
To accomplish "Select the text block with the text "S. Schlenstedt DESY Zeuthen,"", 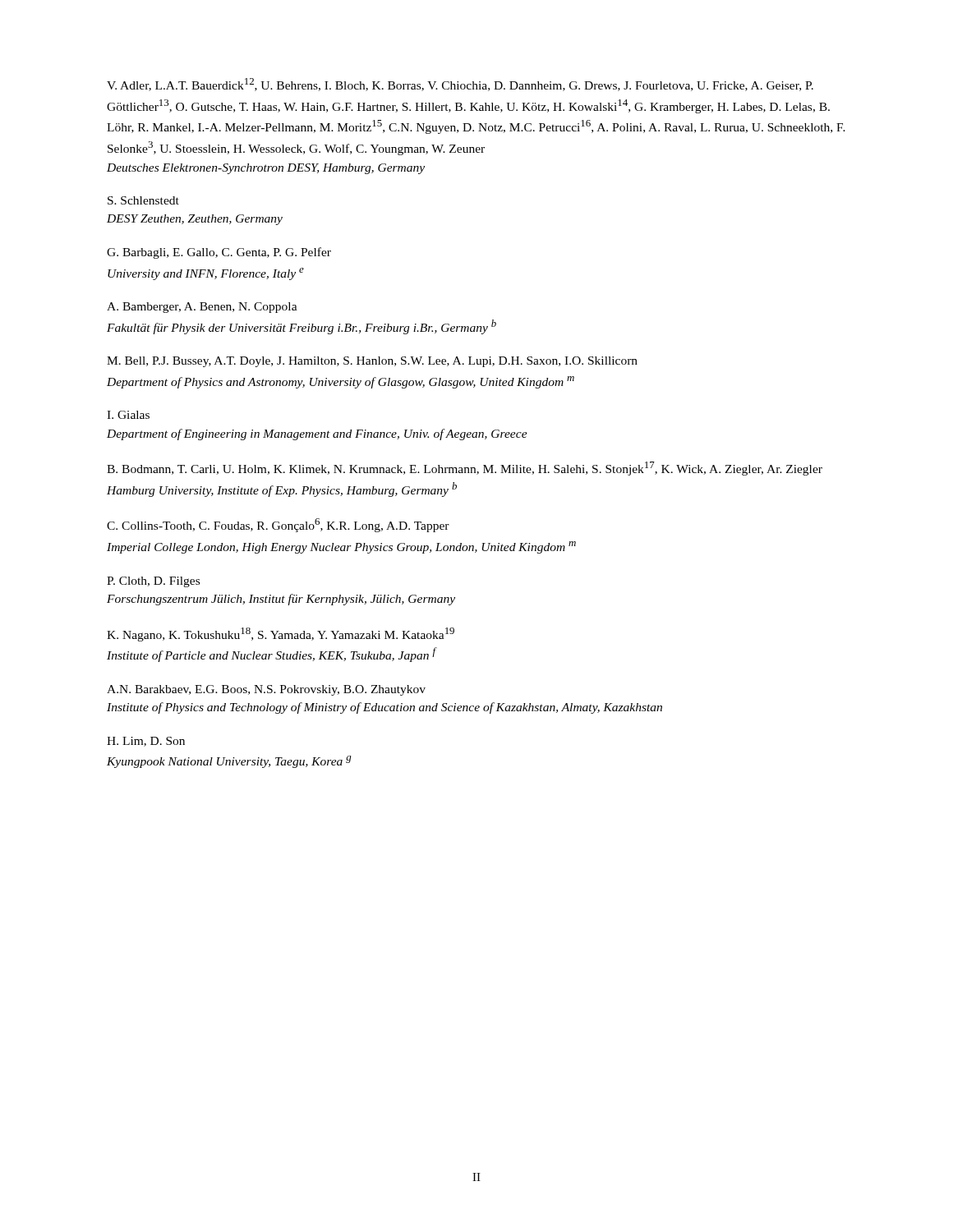I will 143,200.
